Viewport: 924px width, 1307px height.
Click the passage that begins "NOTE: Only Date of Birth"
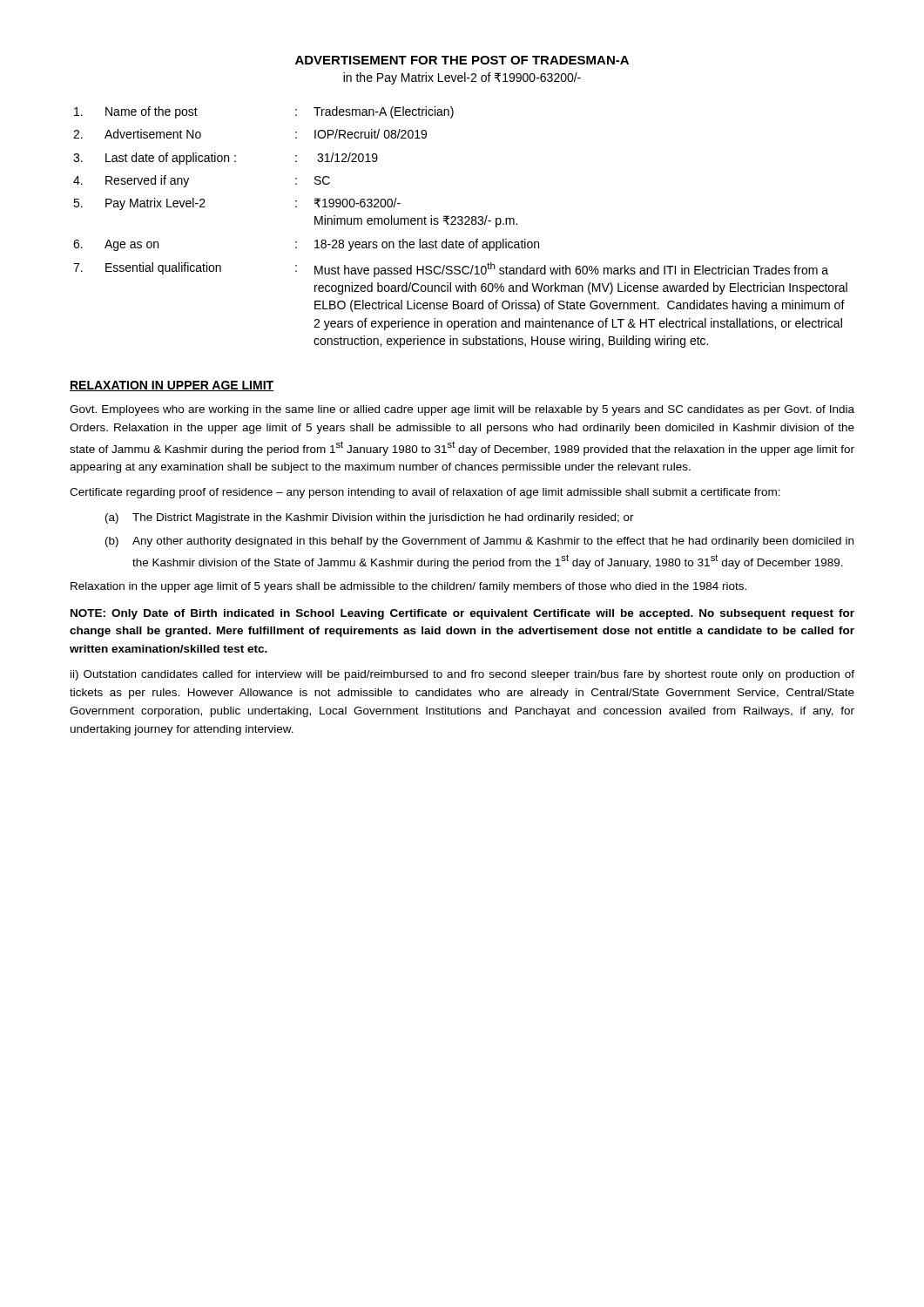pyautogui.click(x=462, y=631)
